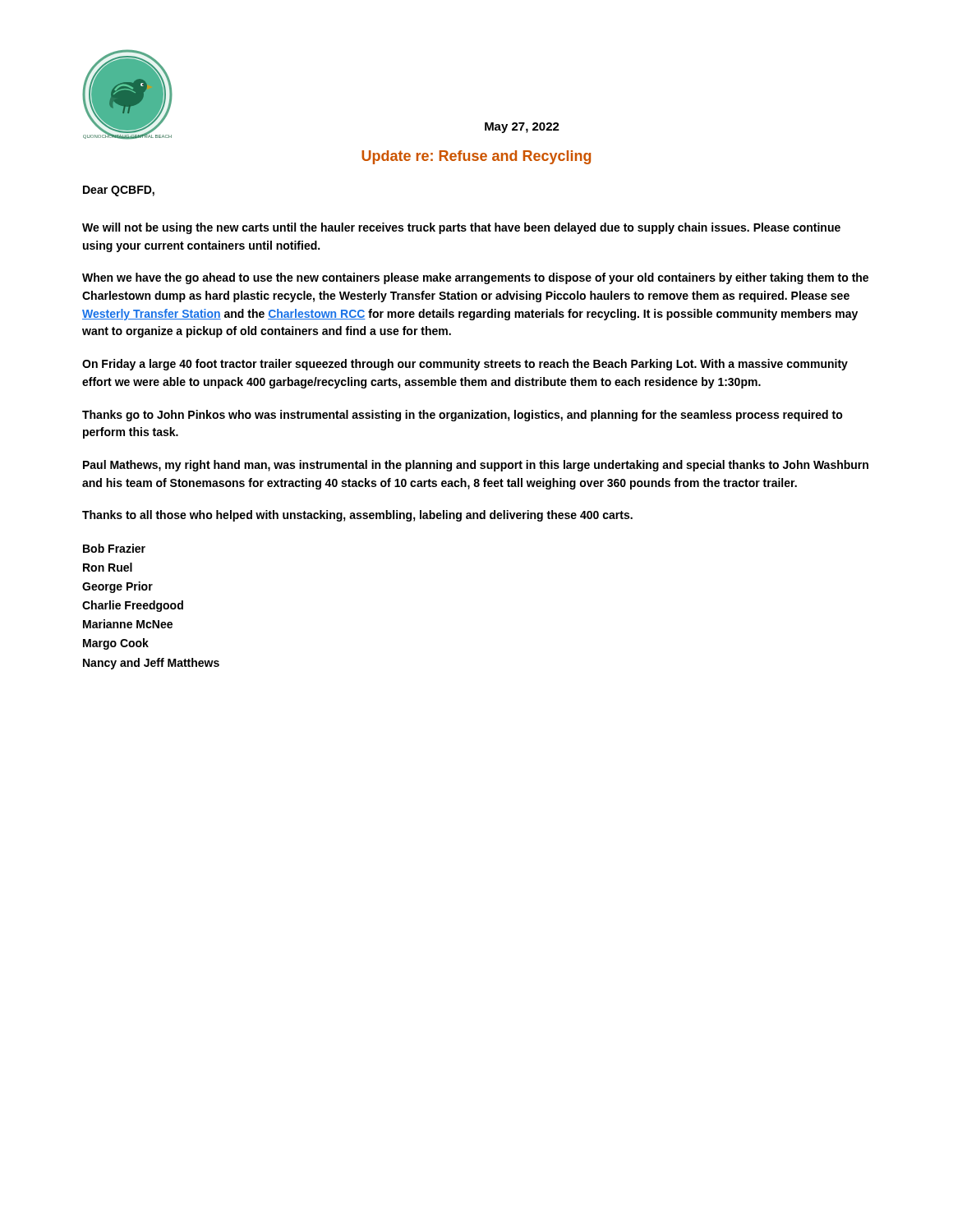Image resolution: width=953 pixels, height=1232 pixels.
Task: Navigate to the block starting "May 27, 2022"
Action: [x=522, y=126]
